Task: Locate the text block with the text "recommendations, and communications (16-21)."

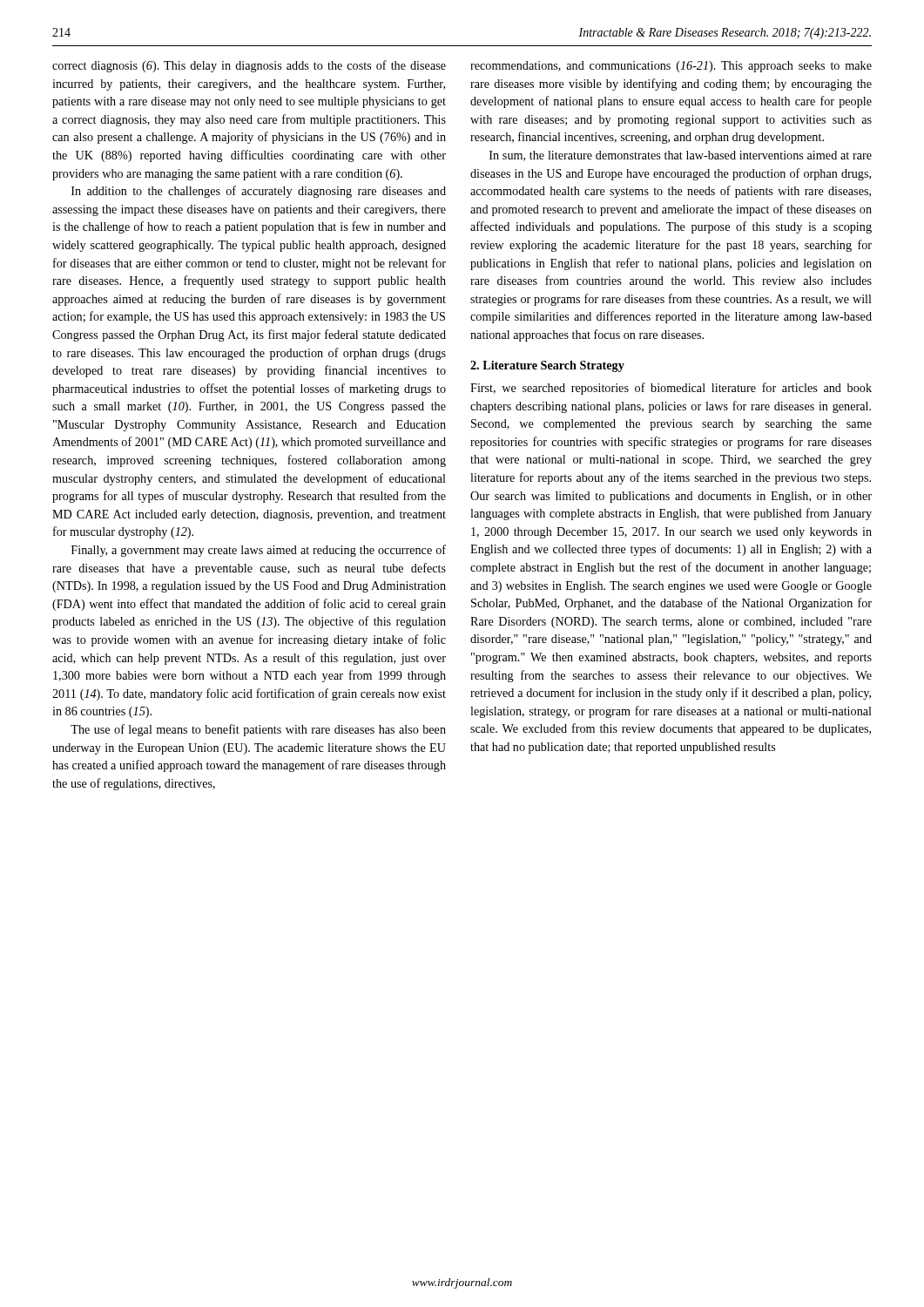Action: click(x=671, y=101)
